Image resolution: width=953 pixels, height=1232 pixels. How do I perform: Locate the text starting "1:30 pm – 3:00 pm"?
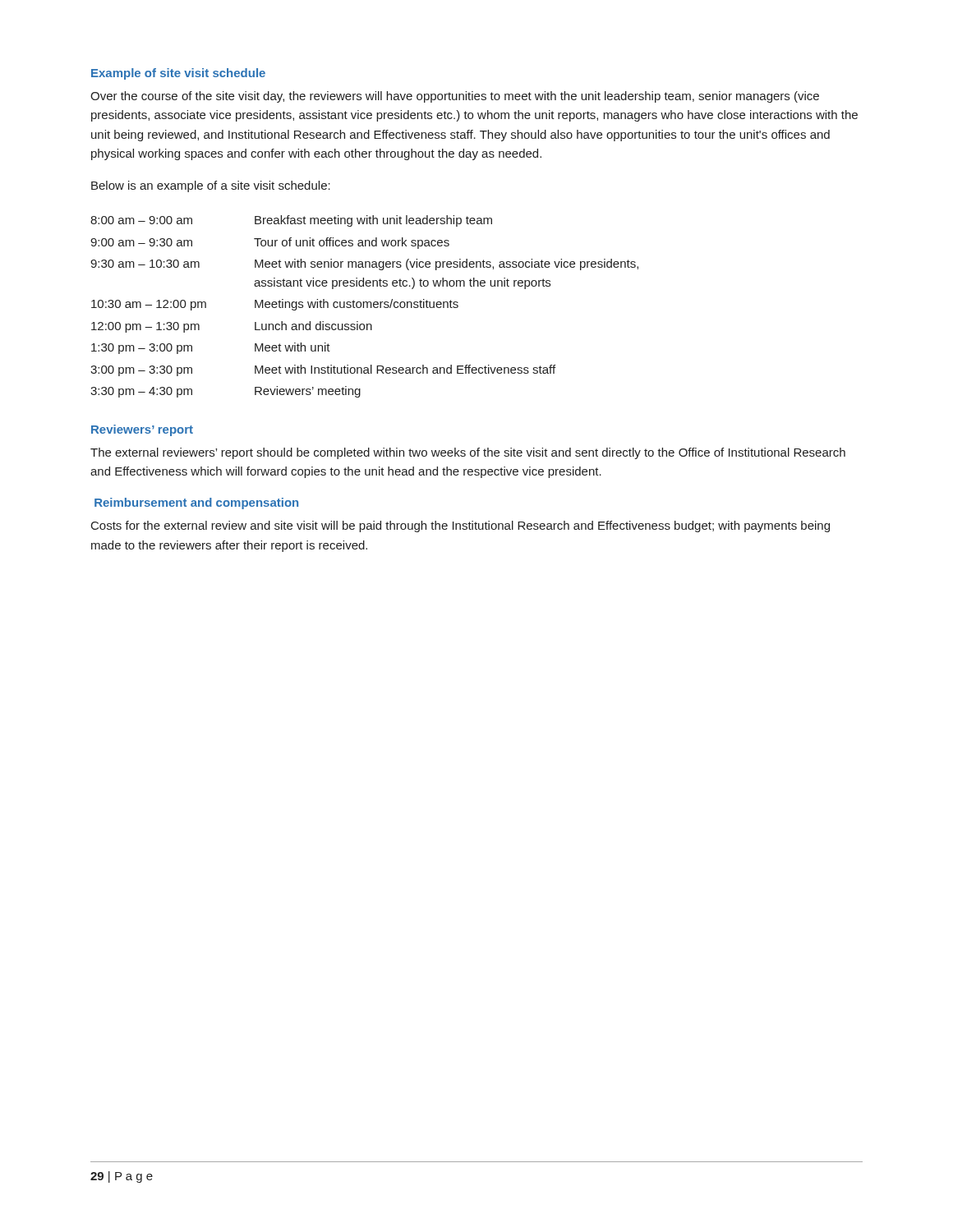[142, 347]
